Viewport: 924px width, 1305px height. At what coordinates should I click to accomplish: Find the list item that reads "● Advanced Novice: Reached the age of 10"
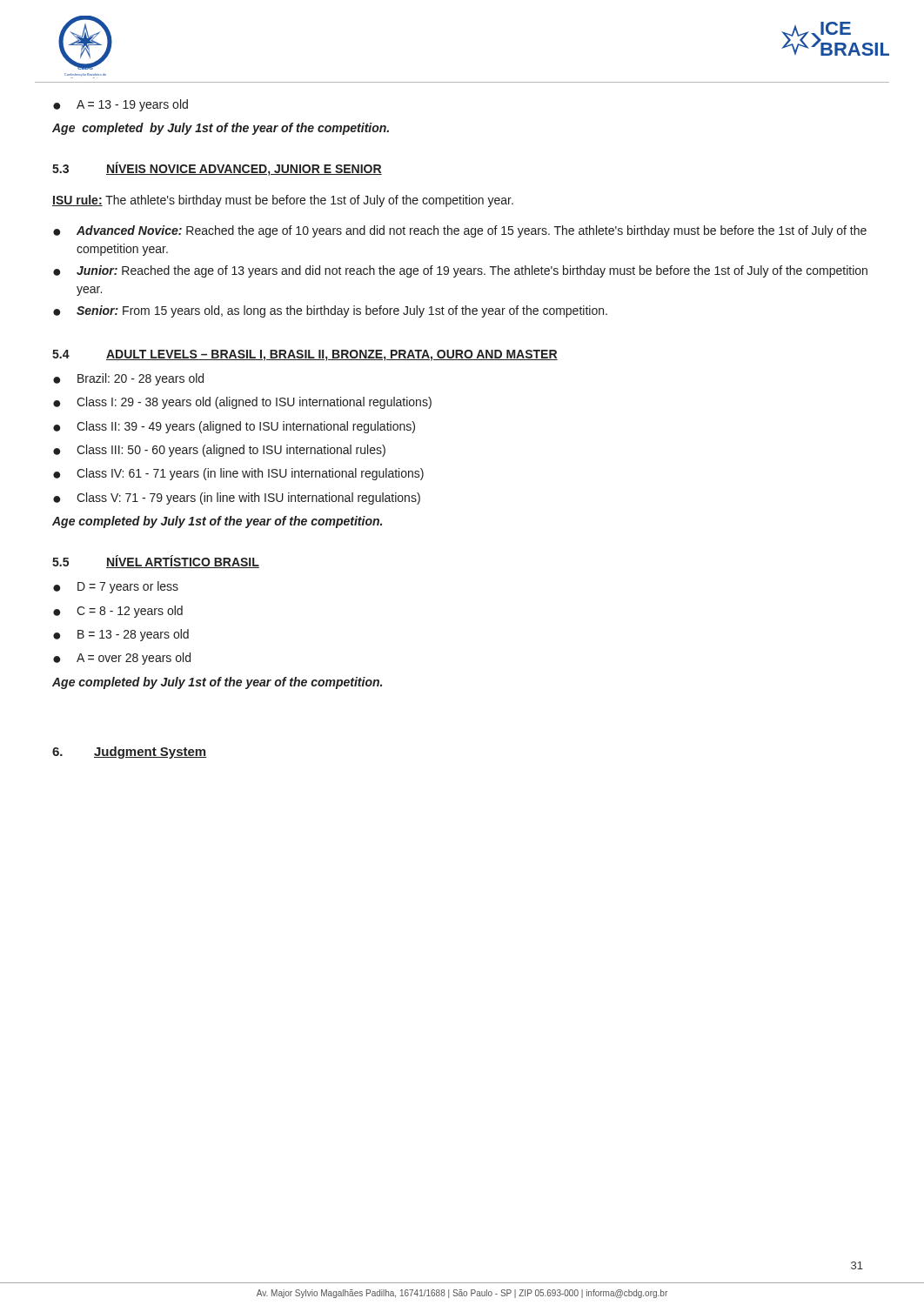pyautogui.click(x=462, y=241)
